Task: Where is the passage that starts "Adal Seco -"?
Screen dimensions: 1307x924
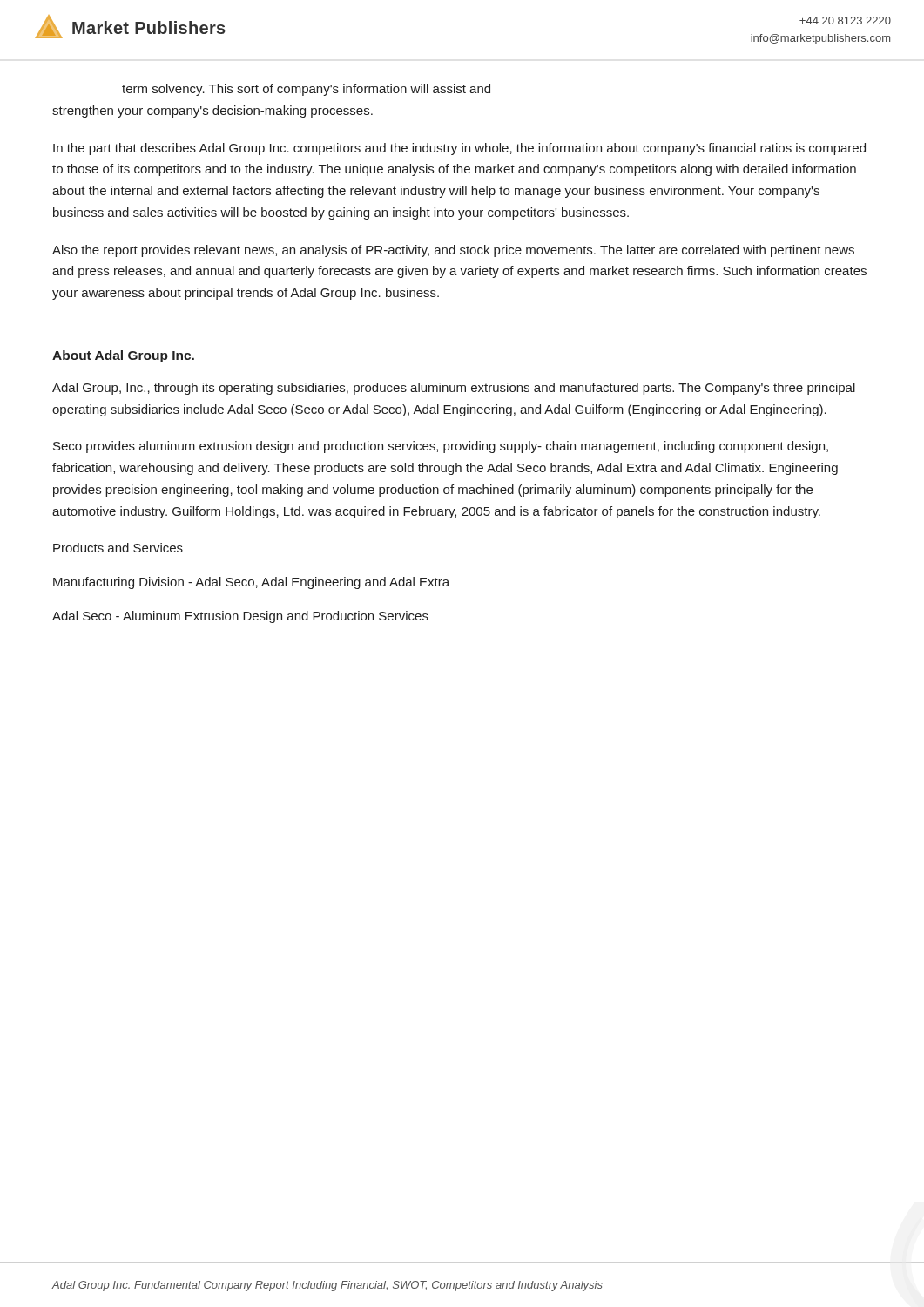Action: [x=240, y=615]
